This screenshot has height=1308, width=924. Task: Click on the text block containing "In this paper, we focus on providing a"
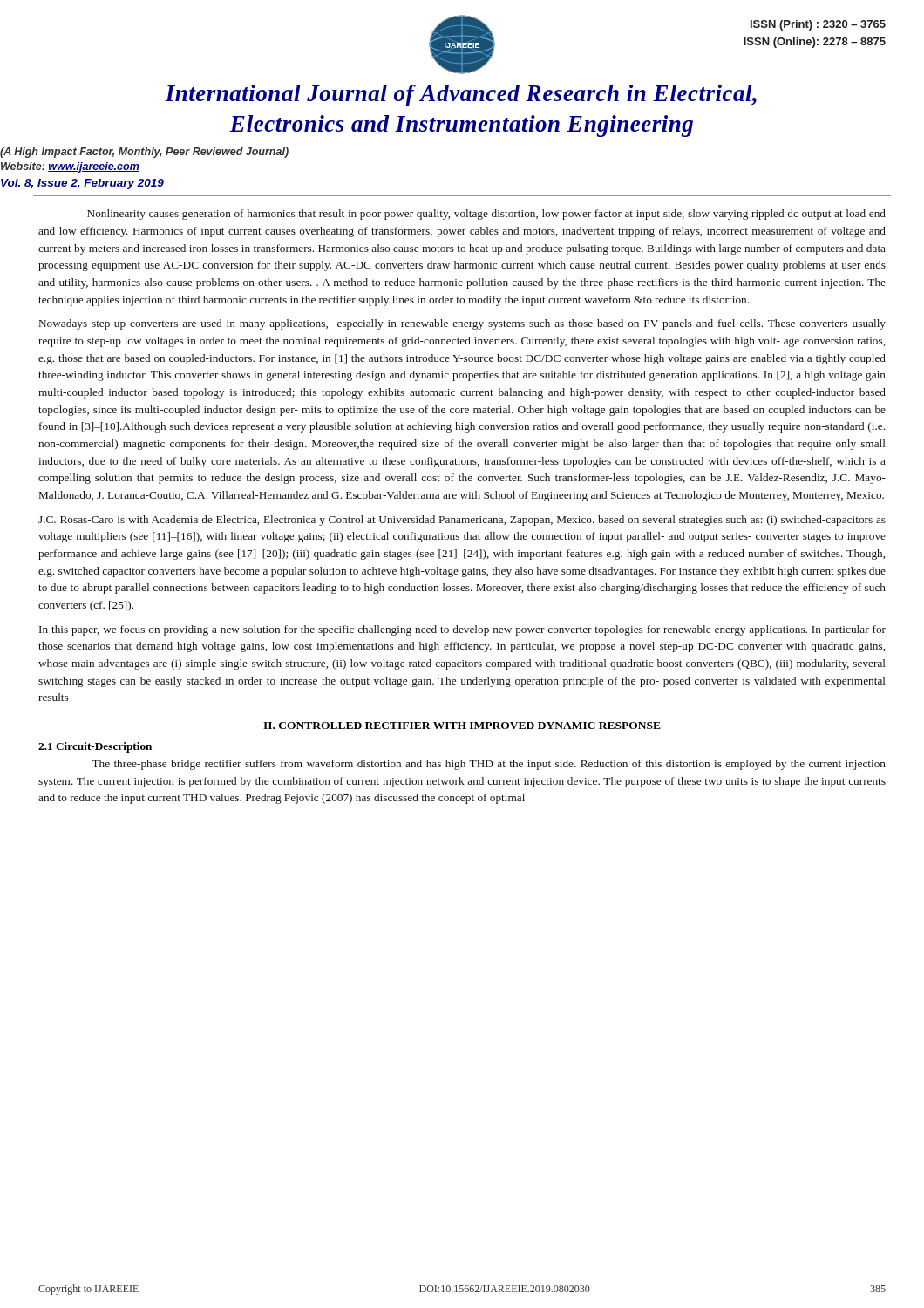tap(462, 663)
